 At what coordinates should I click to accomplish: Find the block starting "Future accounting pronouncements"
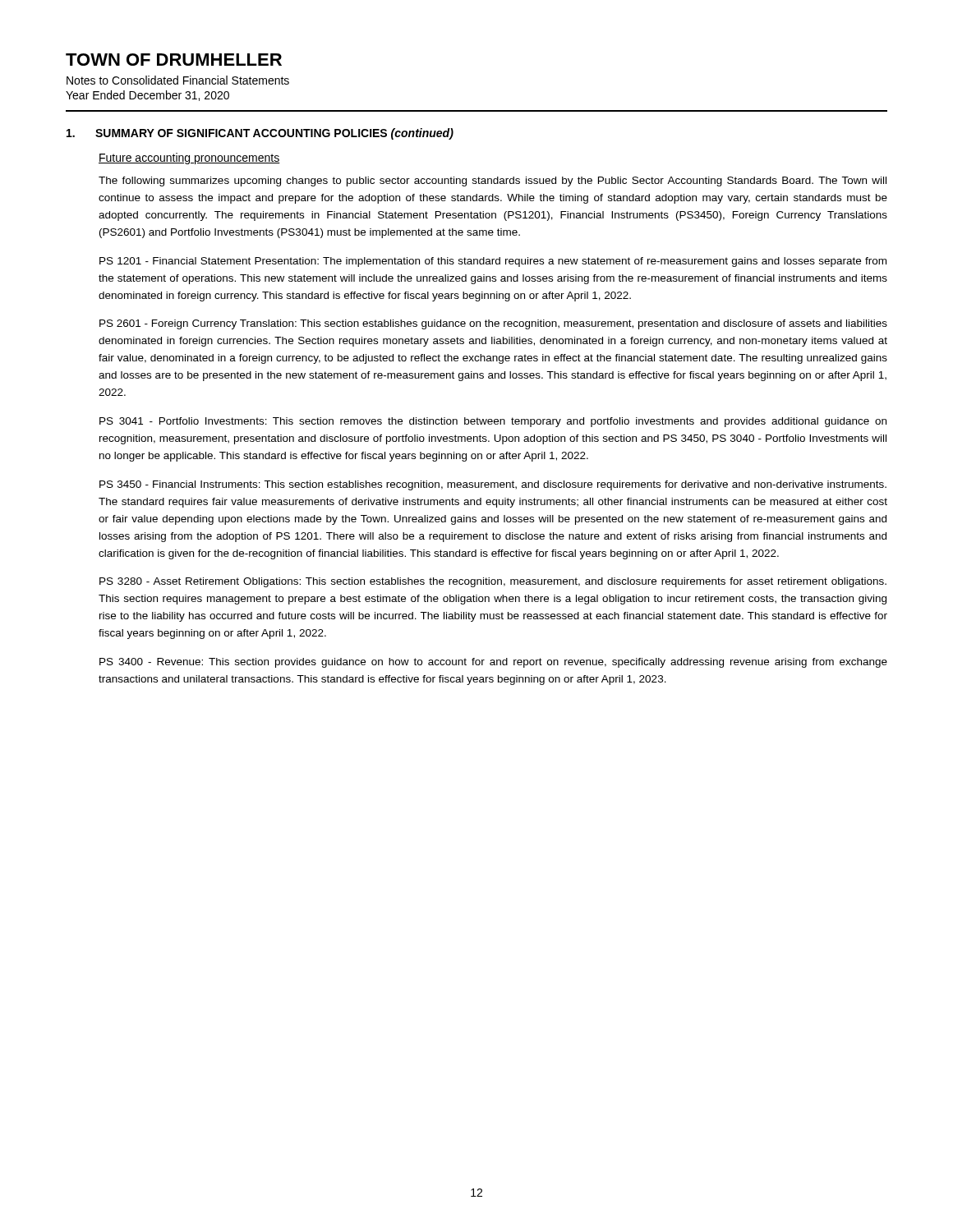point(189,158)
